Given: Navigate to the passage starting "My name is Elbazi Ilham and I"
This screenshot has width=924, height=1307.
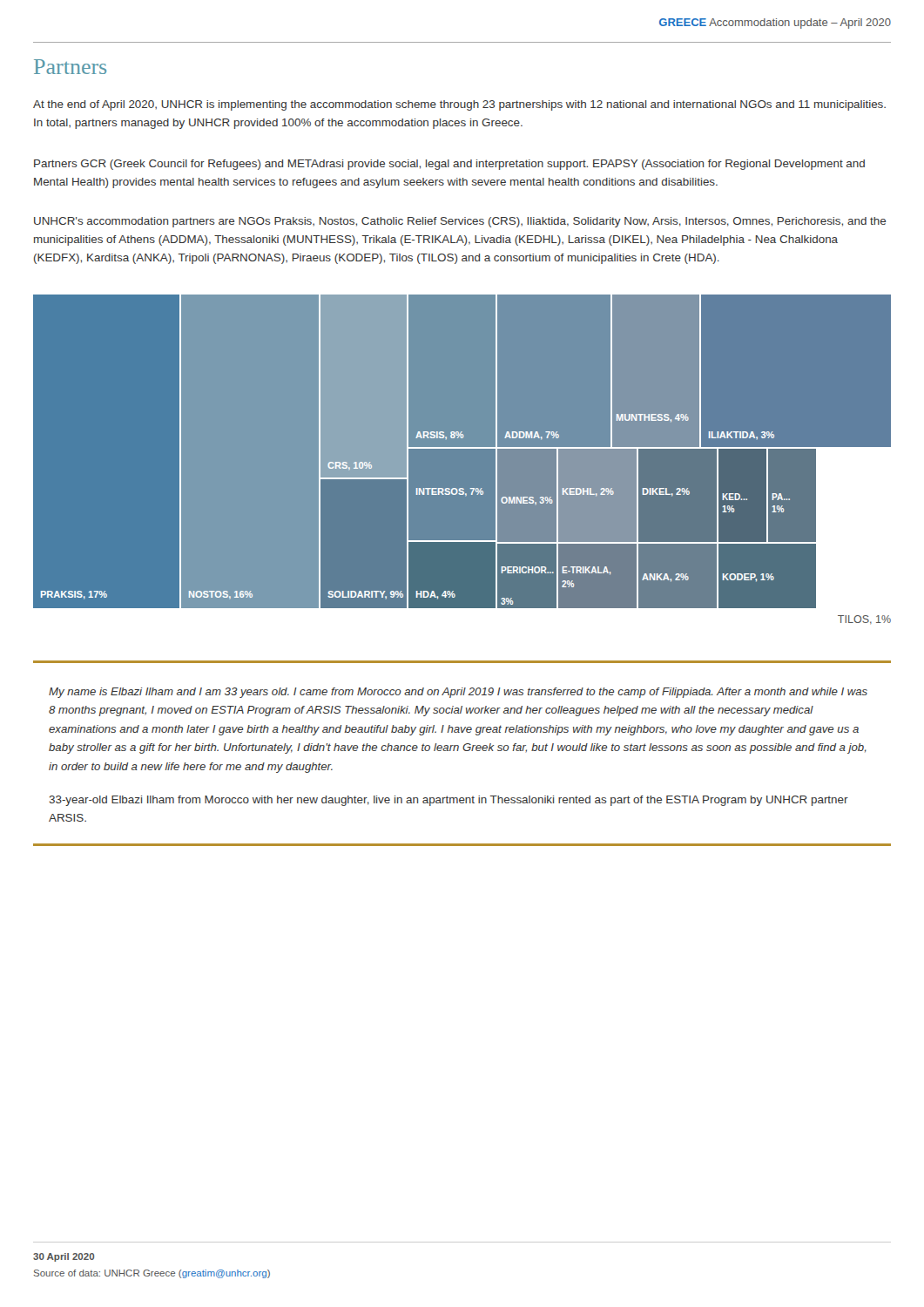Looking at the screenshot, I should tap(462, 755).
